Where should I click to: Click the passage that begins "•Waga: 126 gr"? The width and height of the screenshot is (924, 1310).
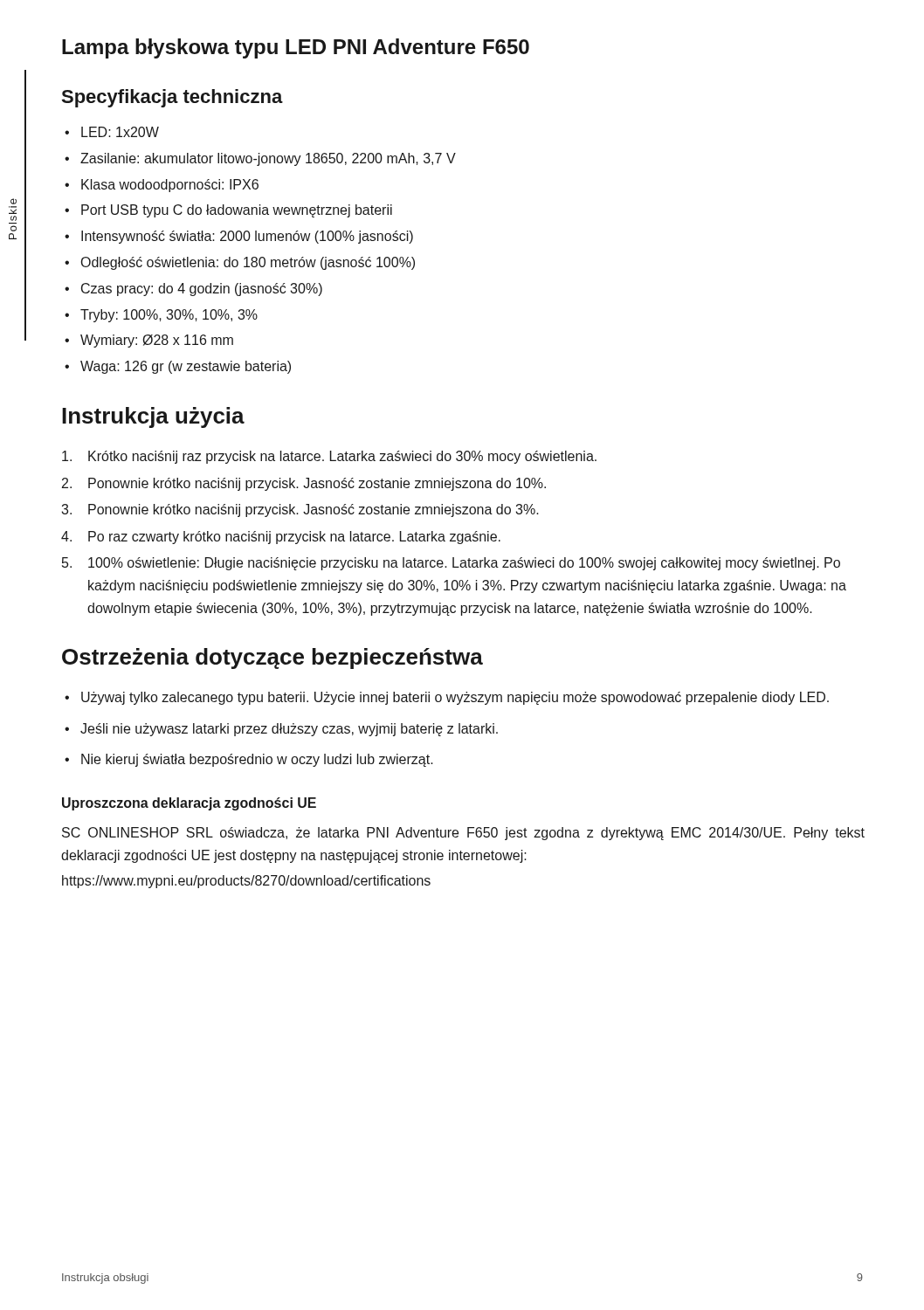click(178, 367)
